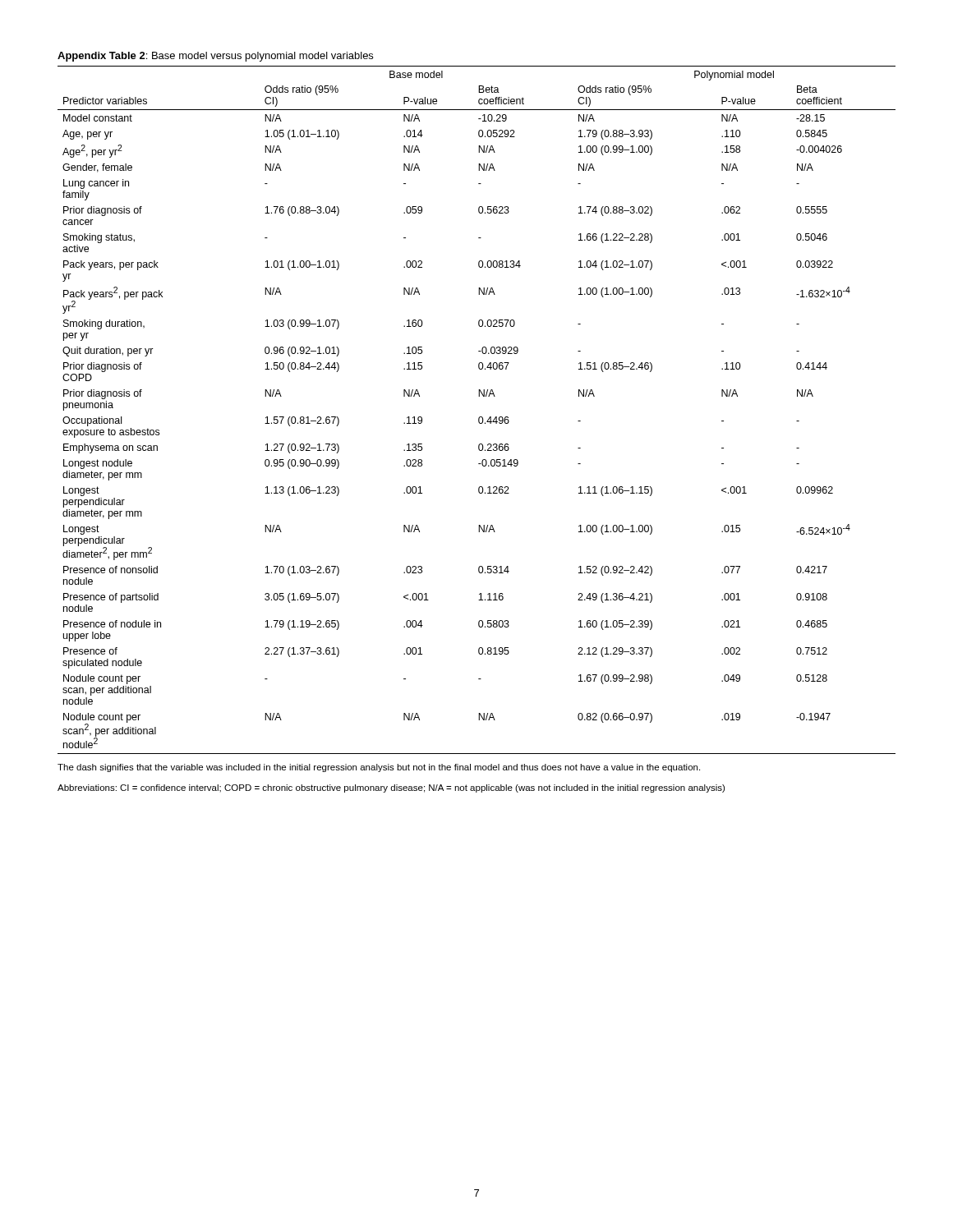Find the region starting "The dash signifies"
The width and height of the screenshot is (953, 1232).
[379, 767]
